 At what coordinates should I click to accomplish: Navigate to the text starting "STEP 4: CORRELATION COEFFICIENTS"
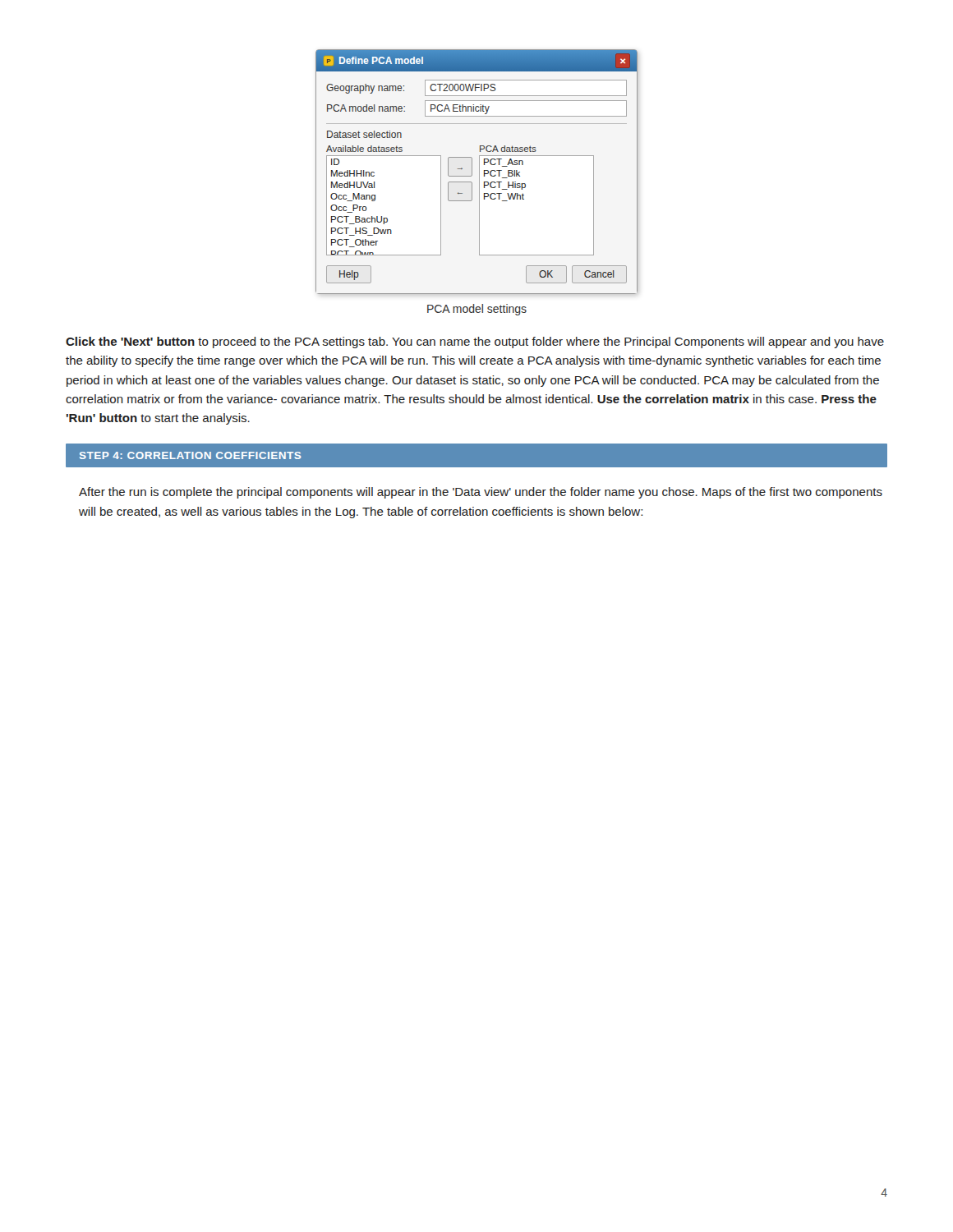pos(190,456)
